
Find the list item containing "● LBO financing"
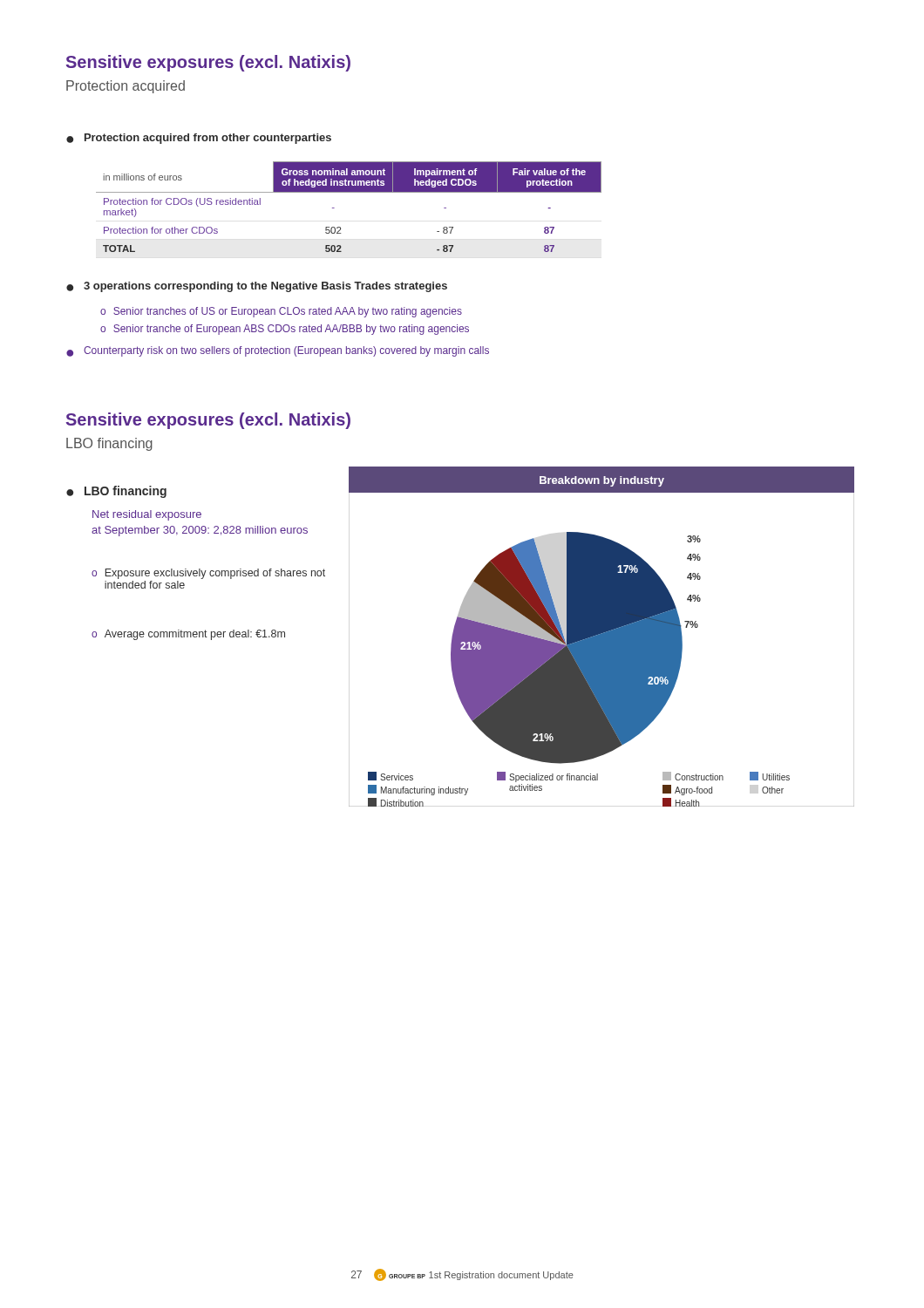coord(116,492)
